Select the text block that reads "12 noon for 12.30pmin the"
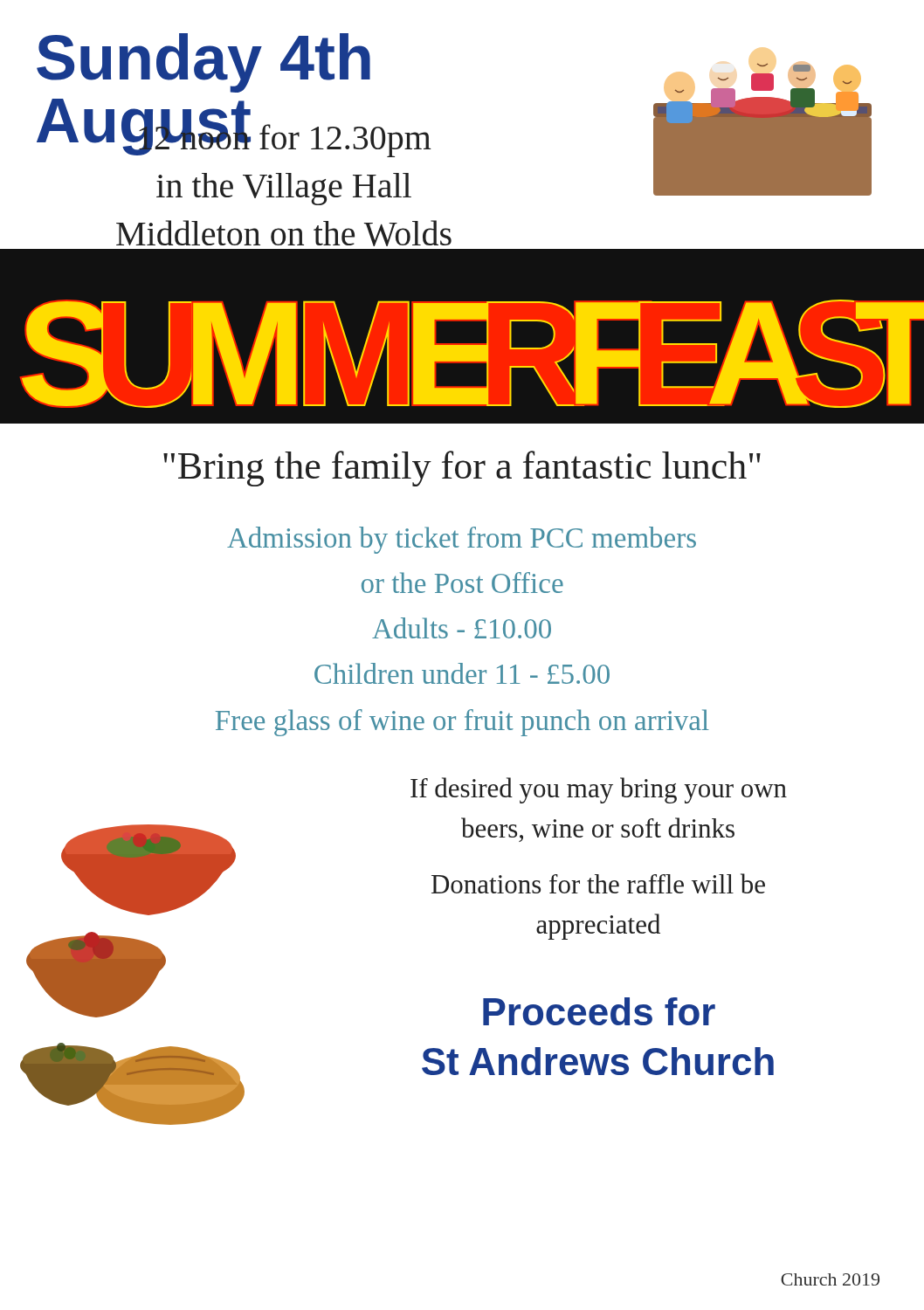Screen dimensions: 1310x924 pos(284,186)
